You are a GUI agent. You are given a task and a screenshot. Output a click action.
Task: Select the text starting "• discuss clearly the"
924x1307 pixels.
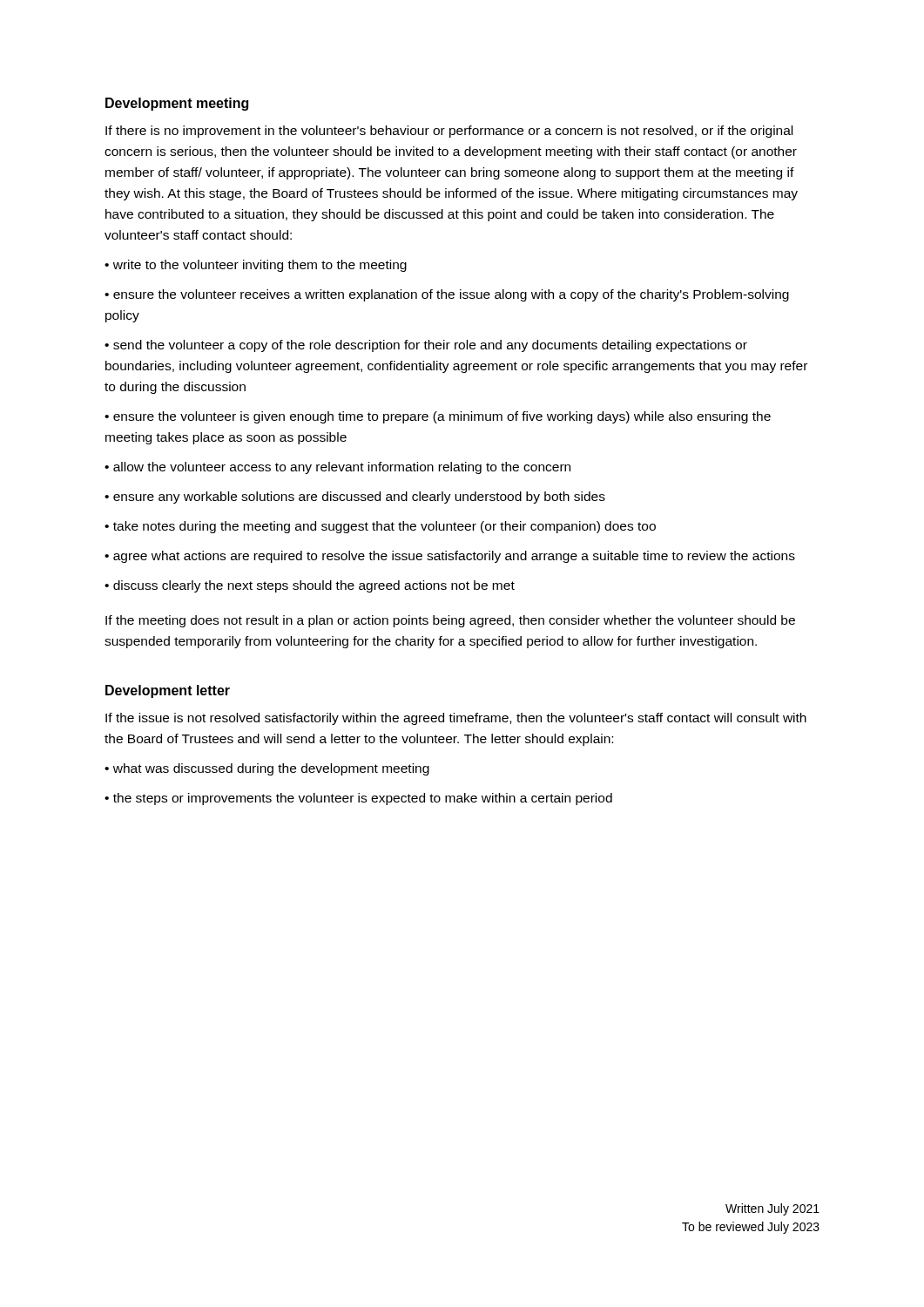[309, 585]
